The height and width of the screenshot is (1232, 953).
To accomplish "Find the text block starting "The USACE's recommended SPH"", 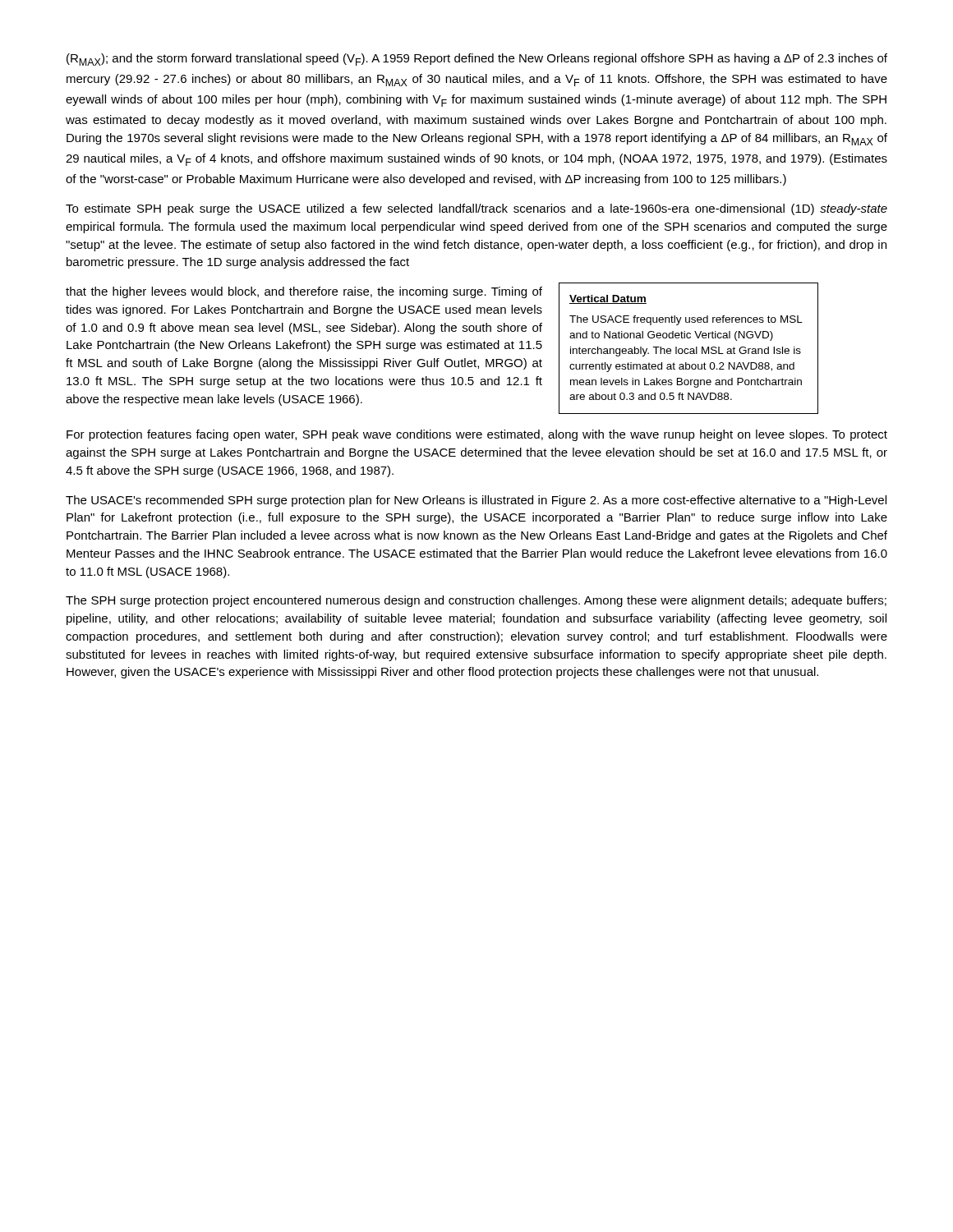I will point(476,535).
